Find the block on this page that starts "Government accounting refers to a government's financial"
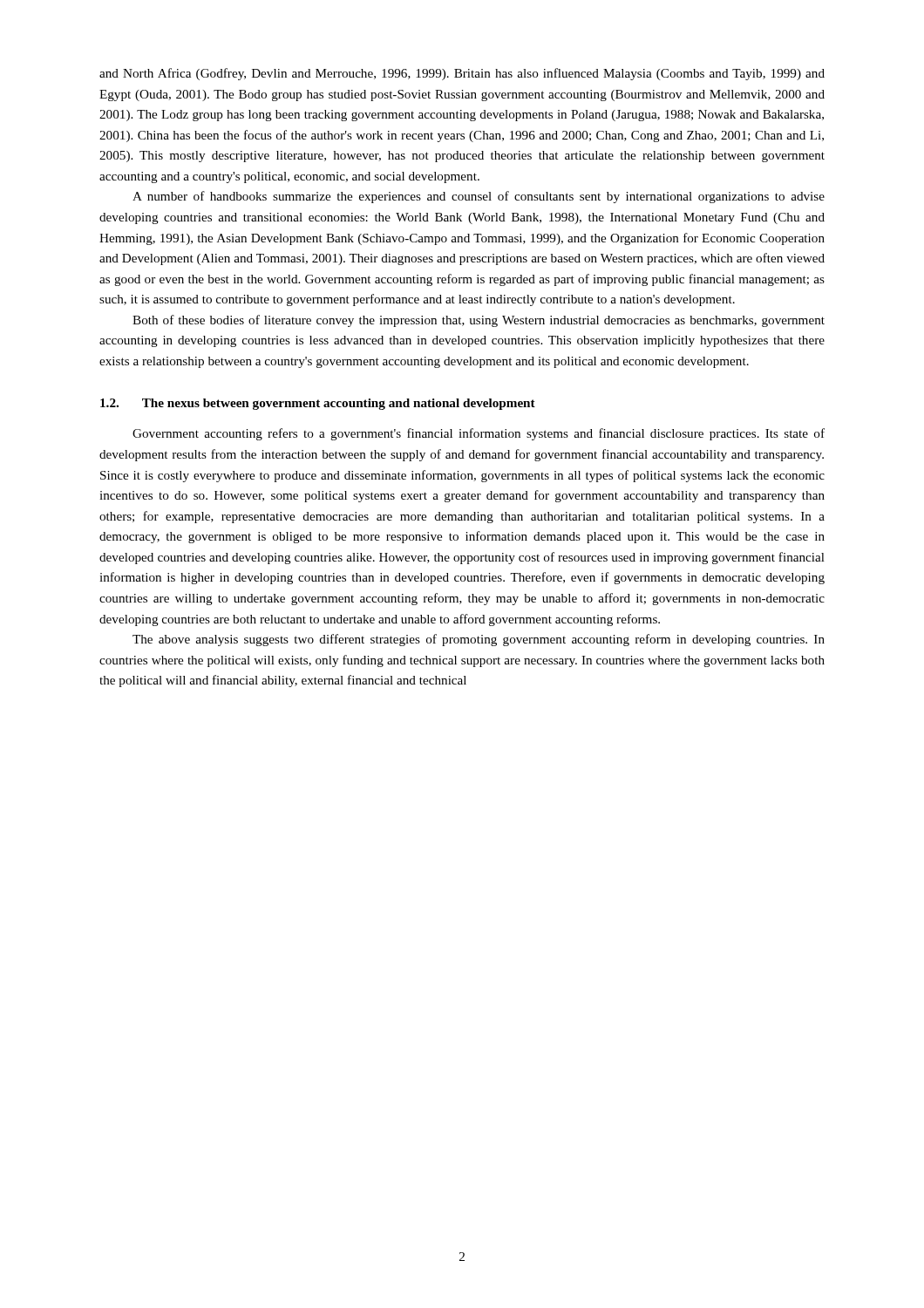The width and height of the screenshot is (924, 1308). point(462,557)
